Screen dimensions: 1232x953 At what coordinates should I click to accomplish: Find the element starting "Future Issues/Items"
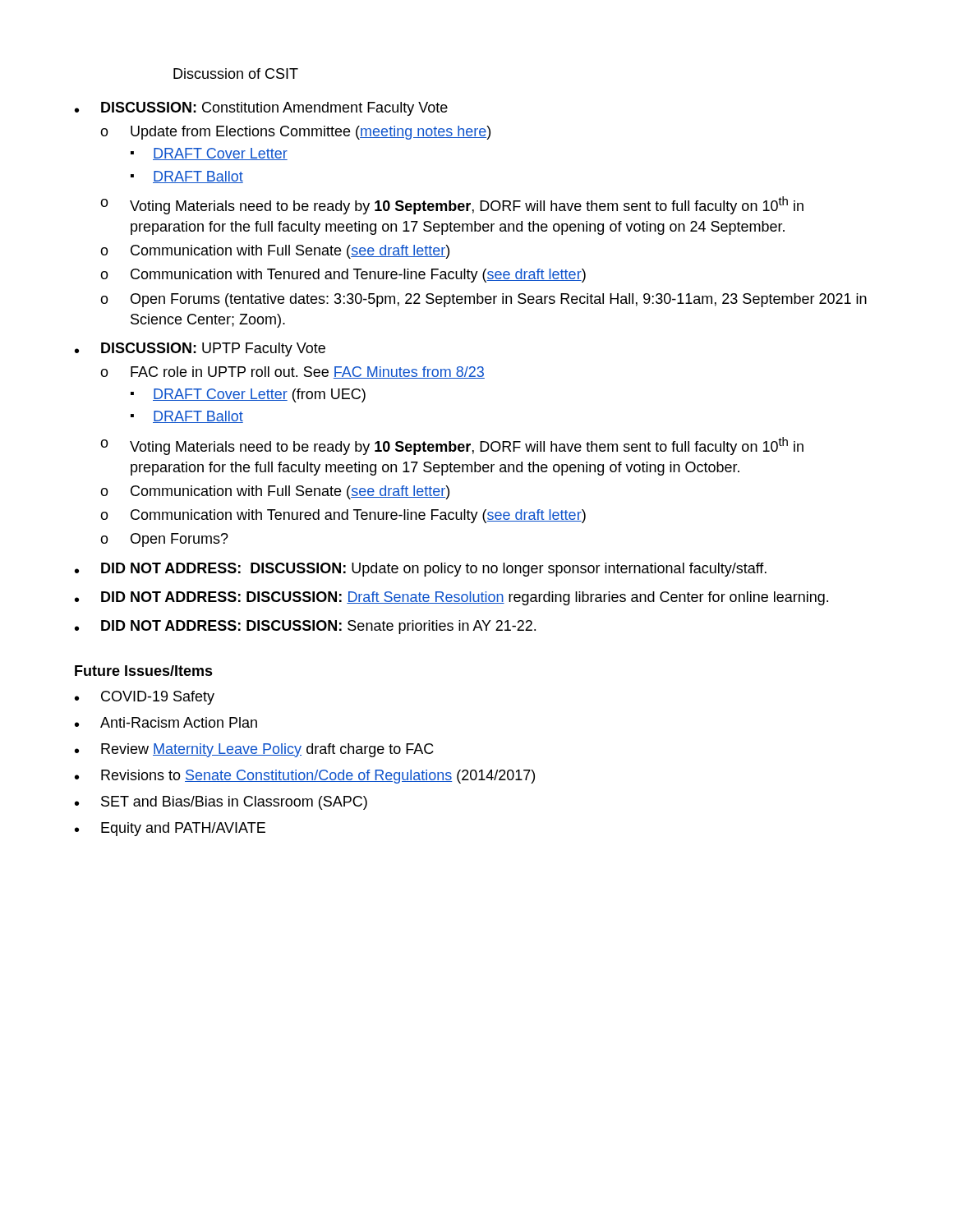(x=143, y=671)
